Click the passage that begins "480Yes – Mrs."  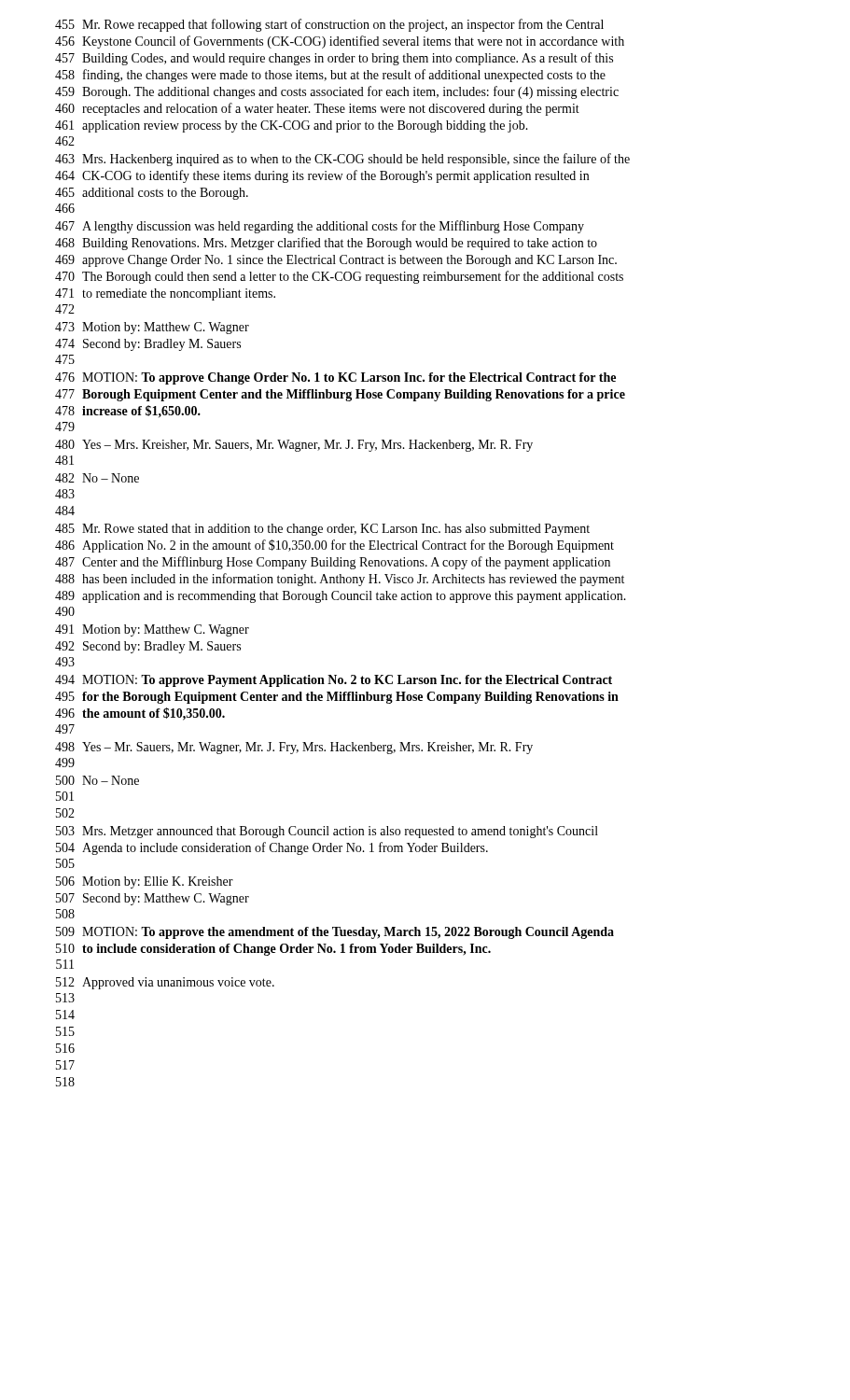(x=425, y=445)
